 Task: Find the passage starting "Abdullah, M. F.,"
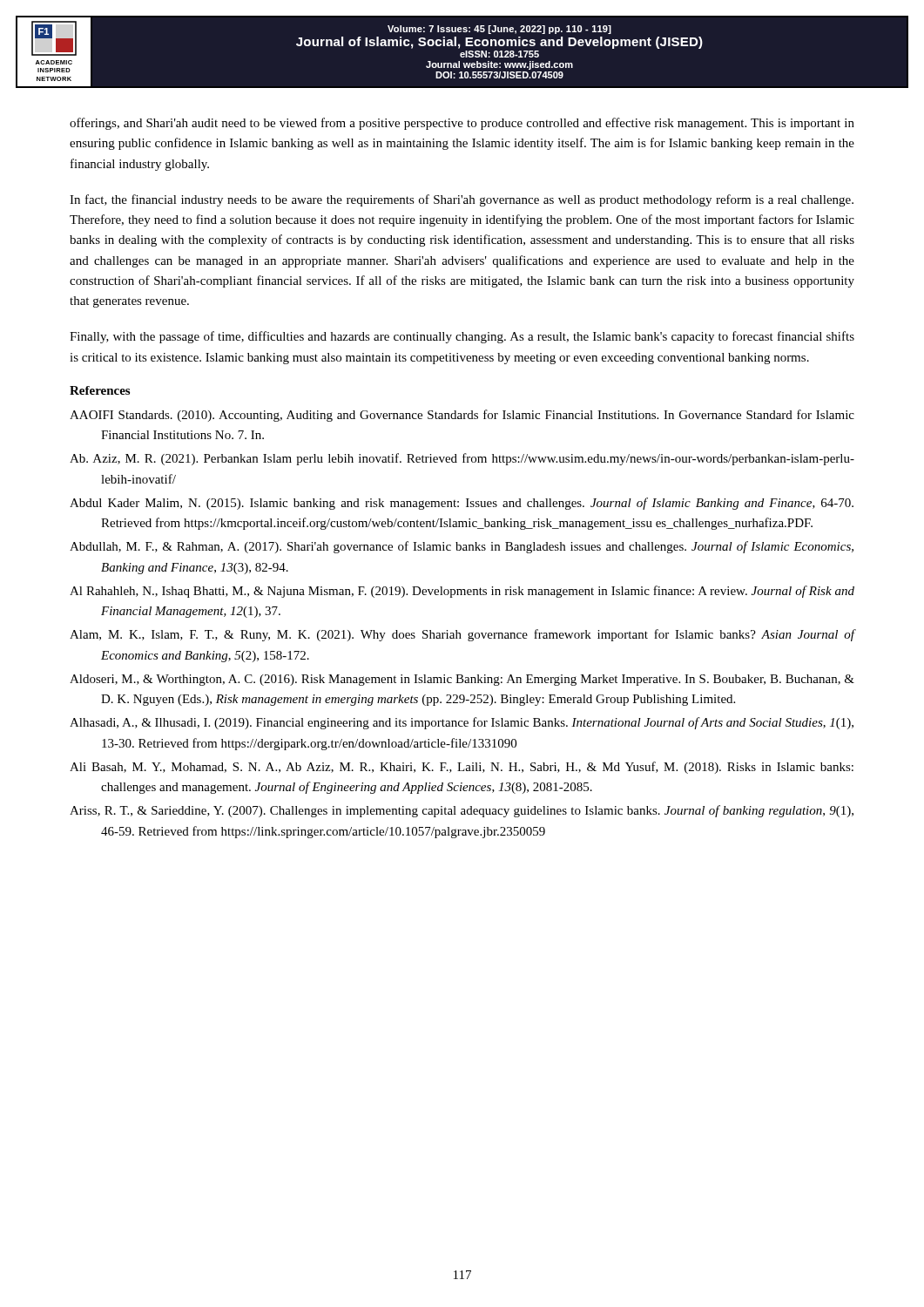(462, 557)
